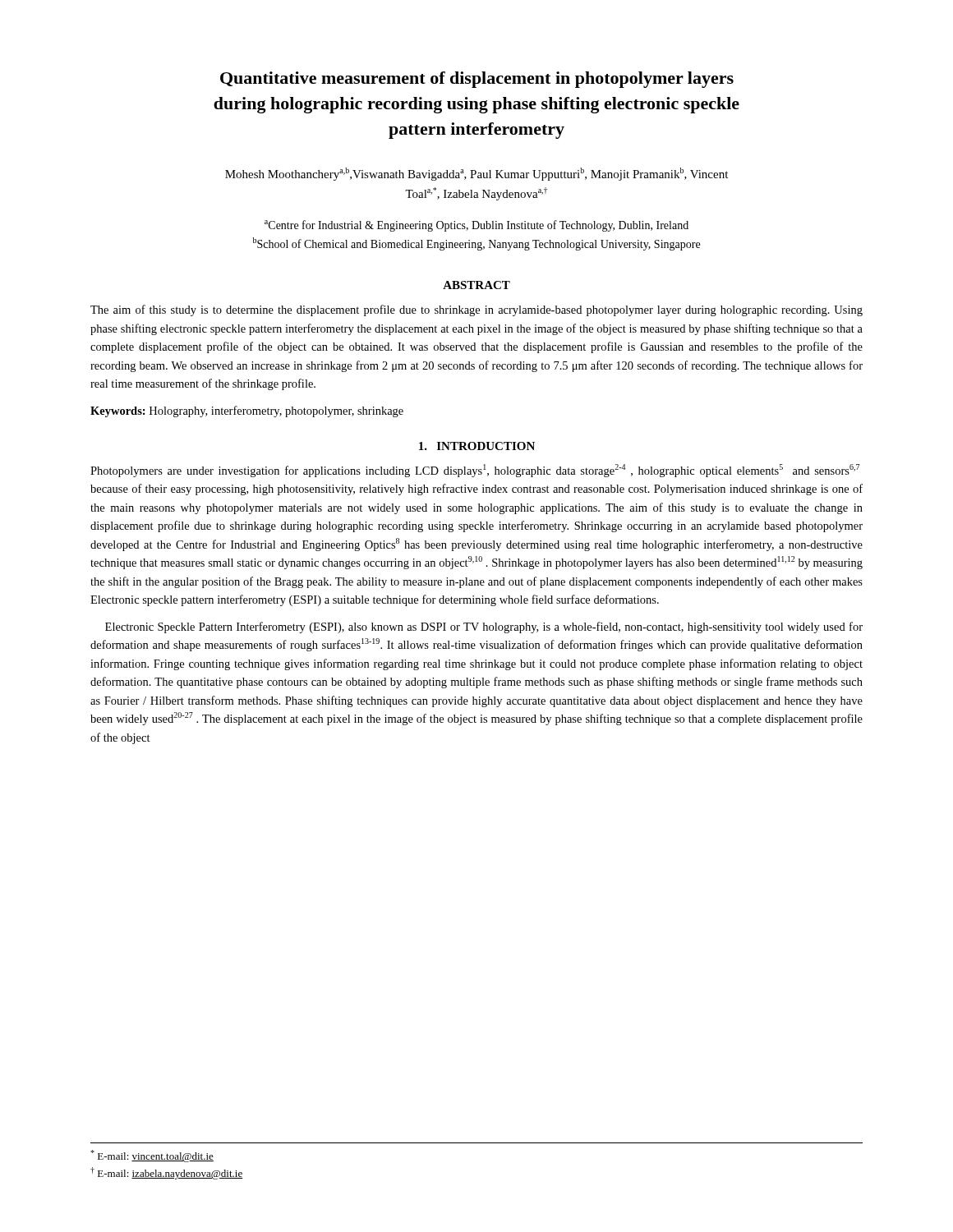Navigate to the text block starting "Keywords: Holography, interferometry, photopolymer,"
953x1232 pixels.
pos(247,410)
